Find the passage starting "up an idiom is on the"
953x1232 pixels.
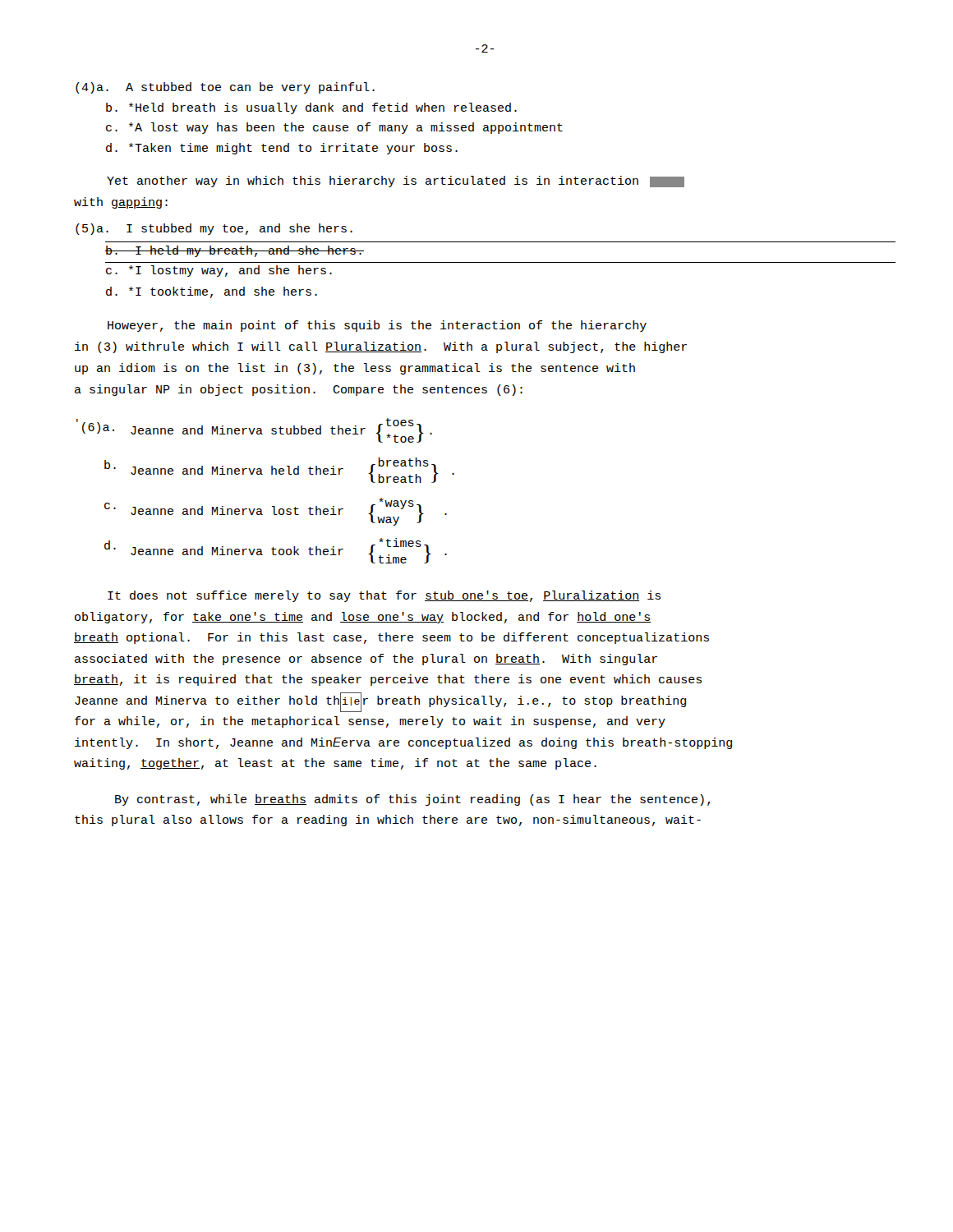355,369
